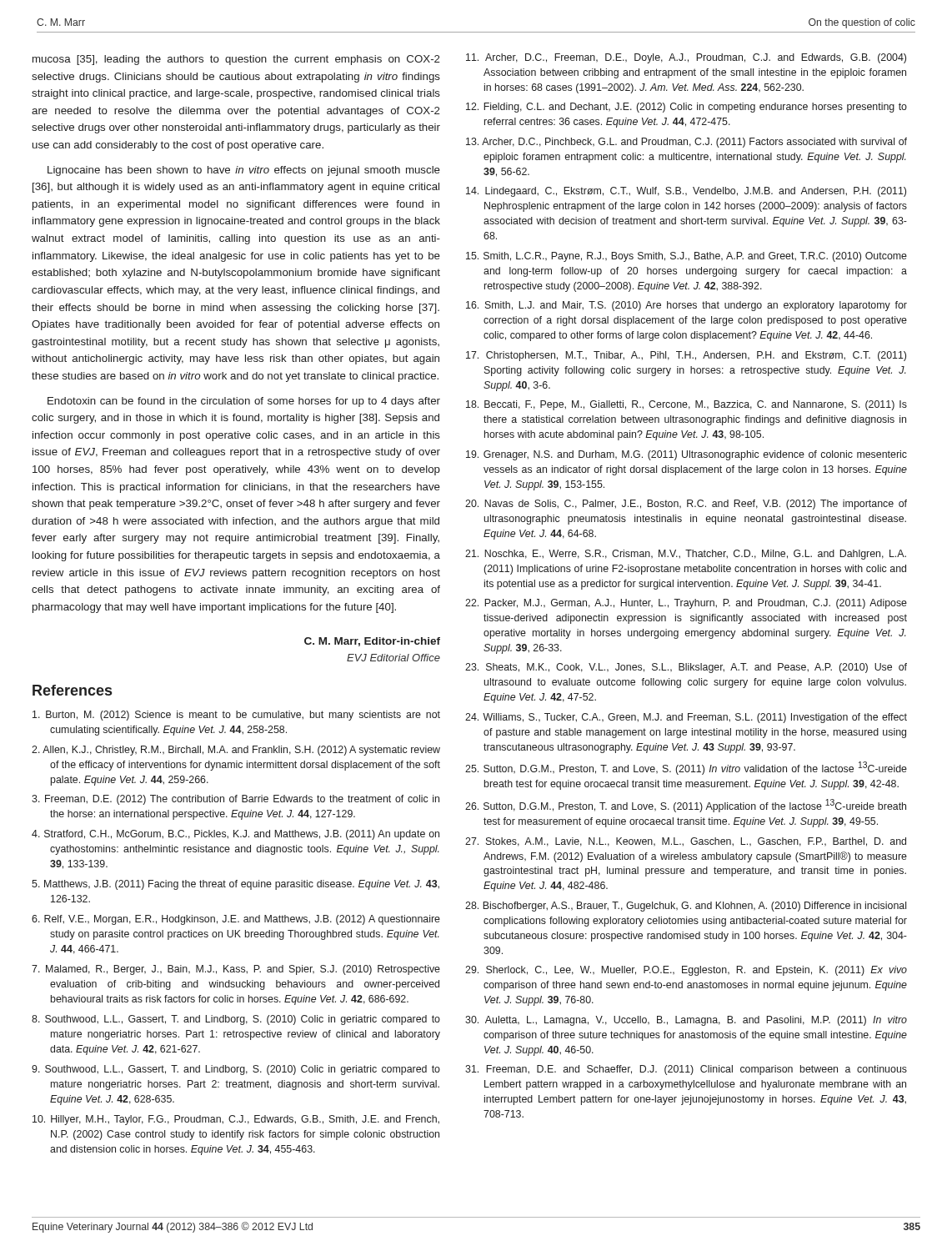Screen dimensions: 1251x952
Task: Locate the list item containing "27. Stokes, A.M., Lavie, N.L., Keowen, M.L., Gaschen,"
Action: pos(686,864)
